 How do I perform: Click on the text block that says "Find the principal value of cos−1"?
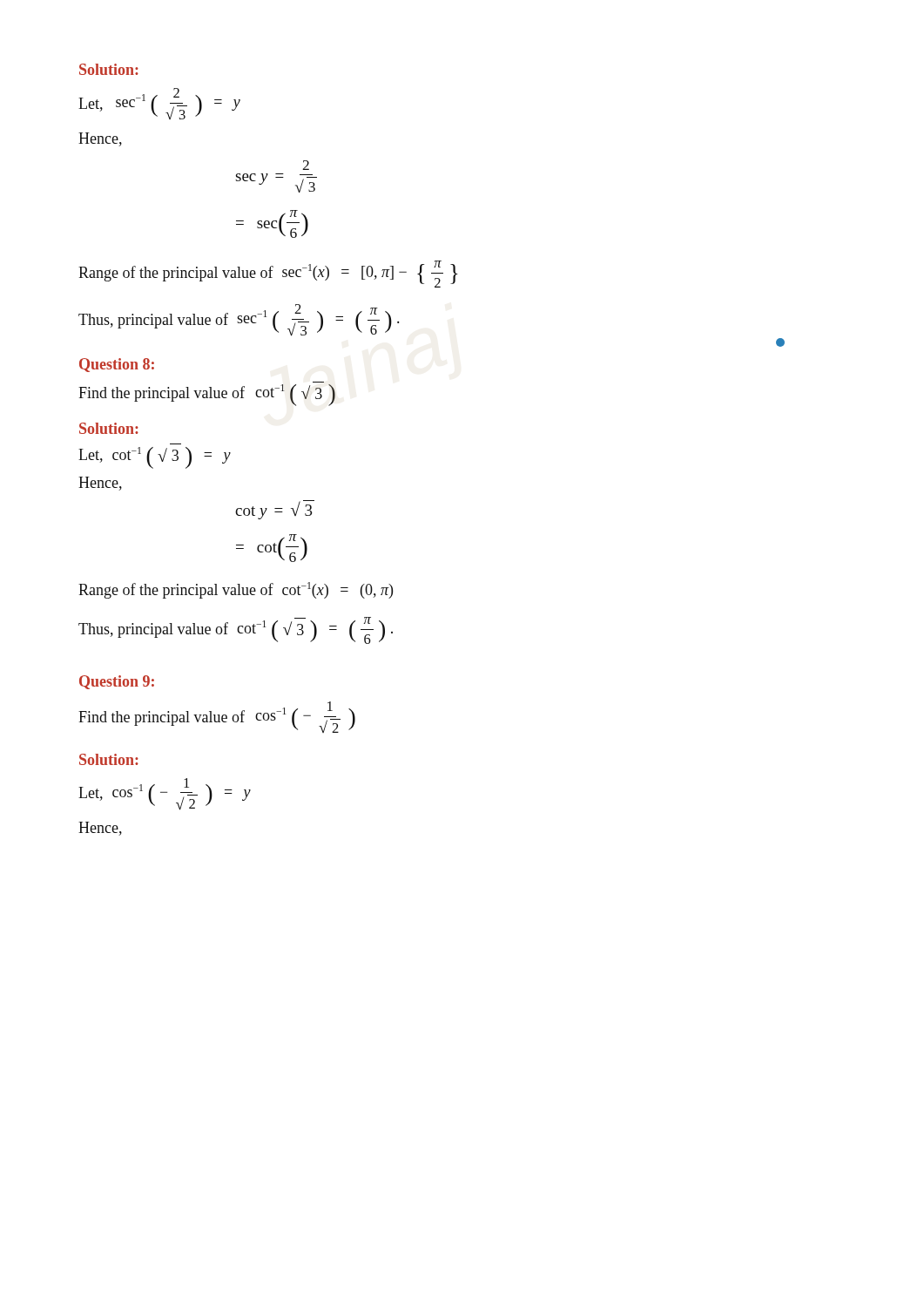(217, 717)
